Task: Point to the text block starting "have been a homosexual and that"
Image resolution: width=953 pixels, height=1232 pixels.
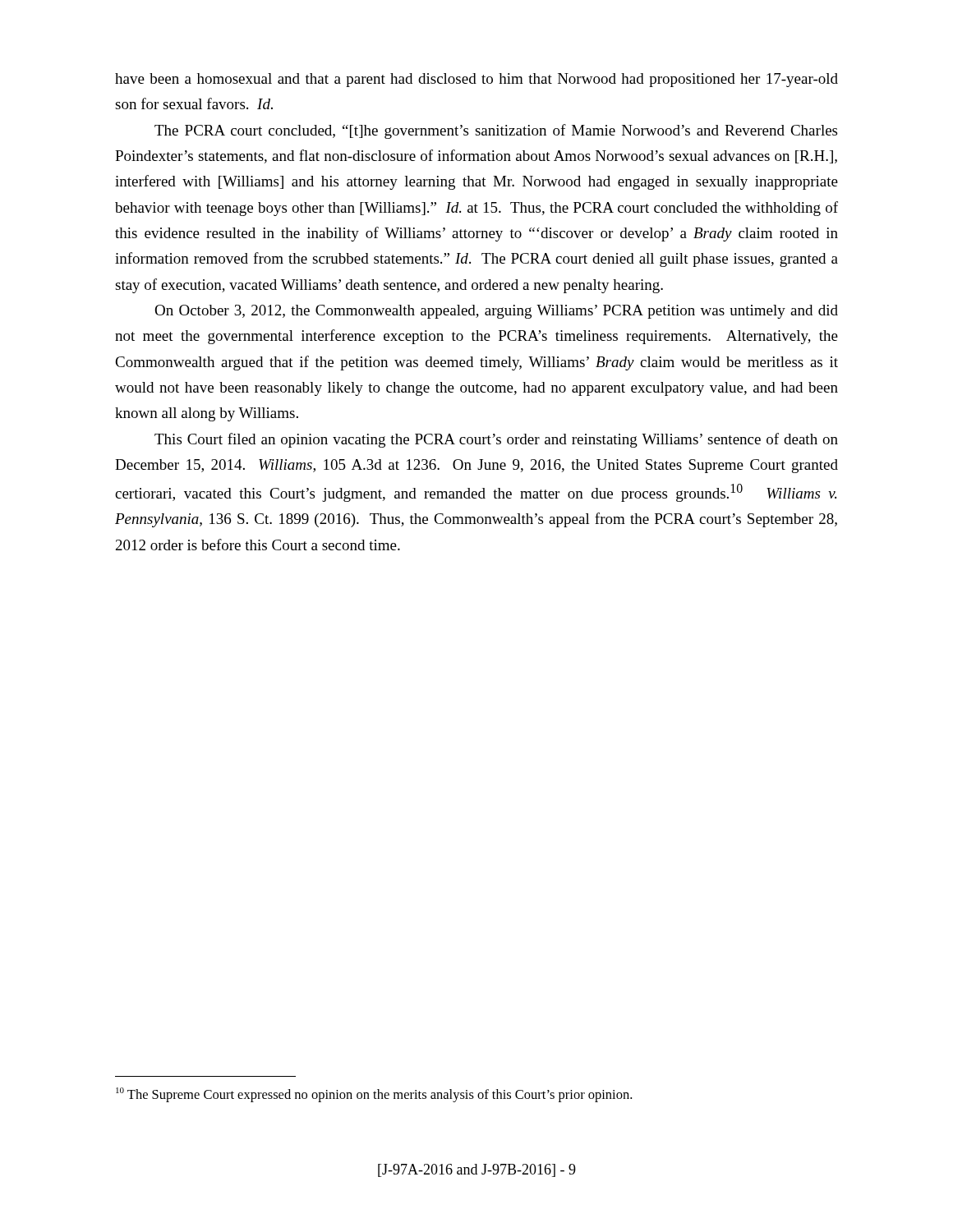Action: [476, 91]
